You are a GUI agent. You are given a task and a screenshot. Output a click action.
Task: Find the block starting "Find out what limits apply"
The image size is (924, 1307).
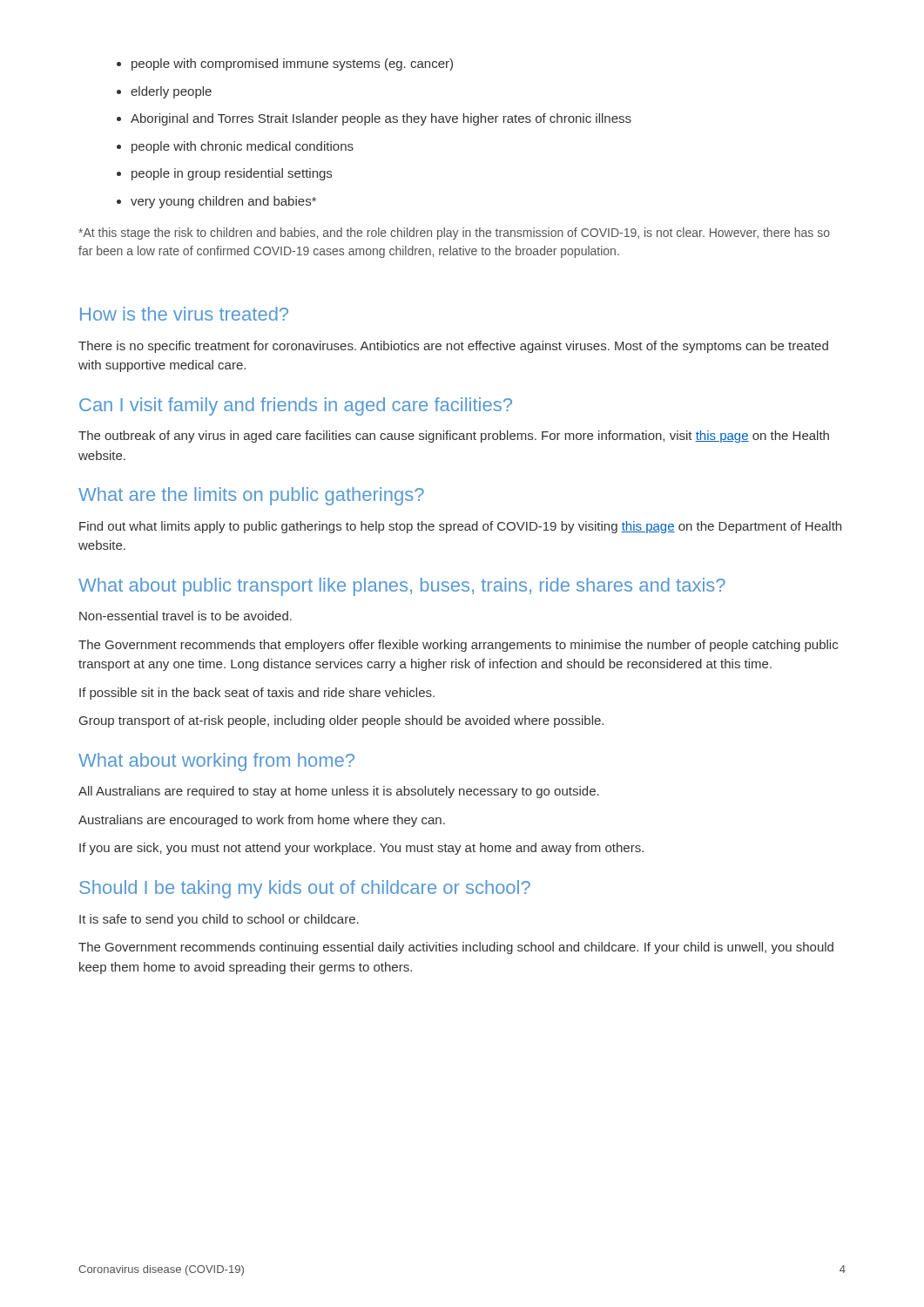click(x=460, y=535)
